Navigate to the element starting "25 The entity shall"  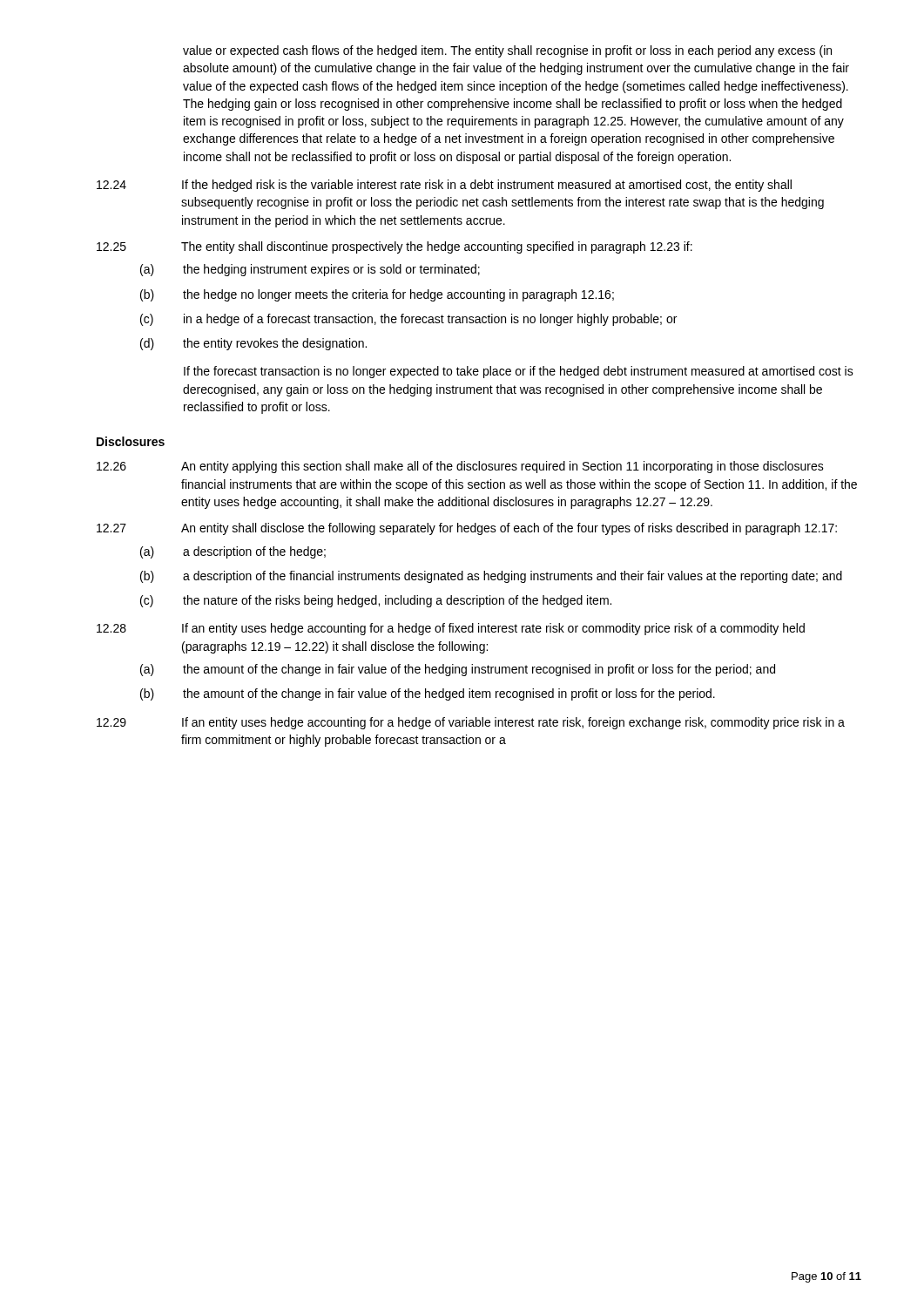point(479,247)
